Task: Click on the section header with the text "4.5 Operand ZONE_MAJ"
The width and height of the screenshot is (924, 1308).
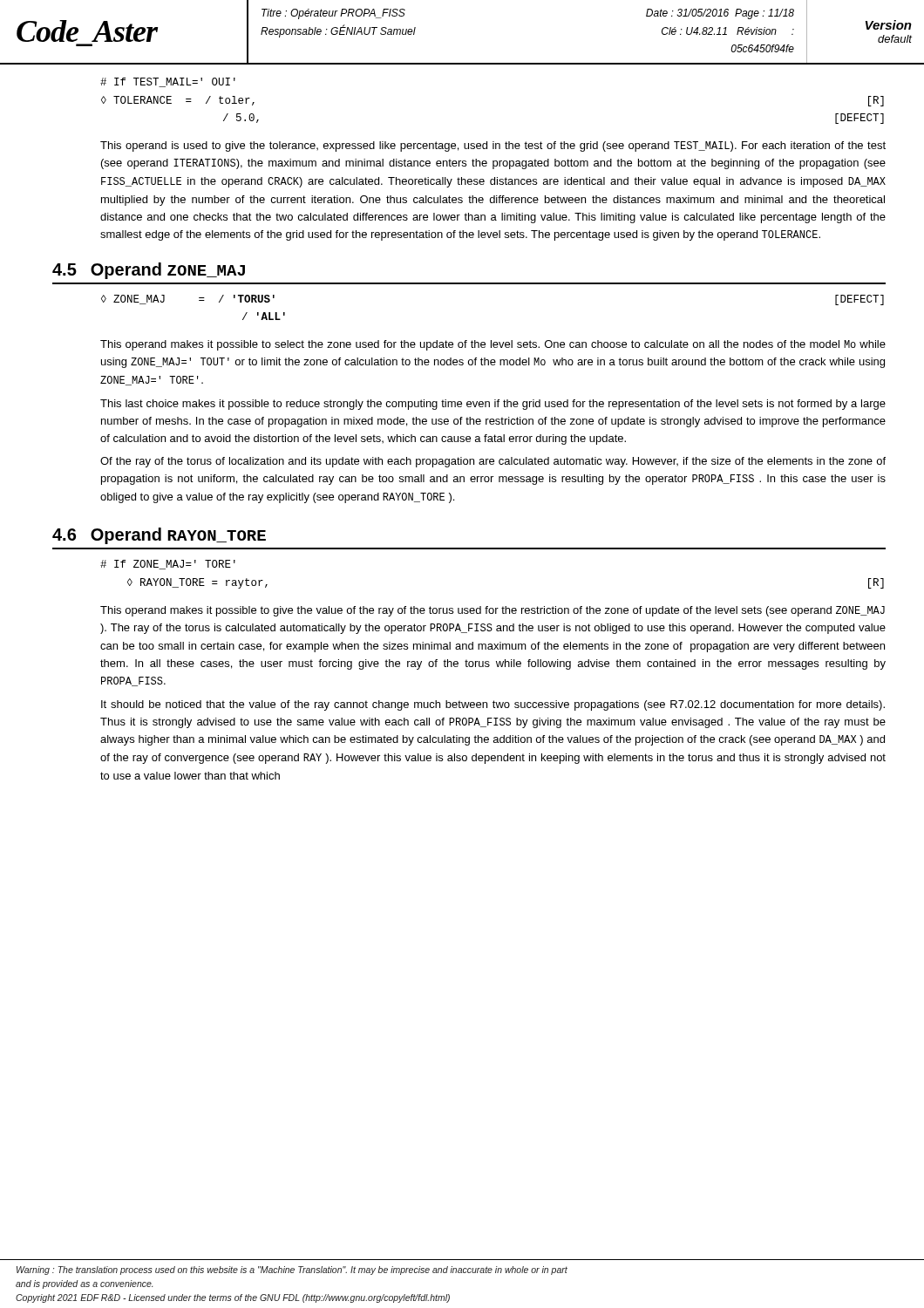Action: pyautogui.click(x=149, y=270)
